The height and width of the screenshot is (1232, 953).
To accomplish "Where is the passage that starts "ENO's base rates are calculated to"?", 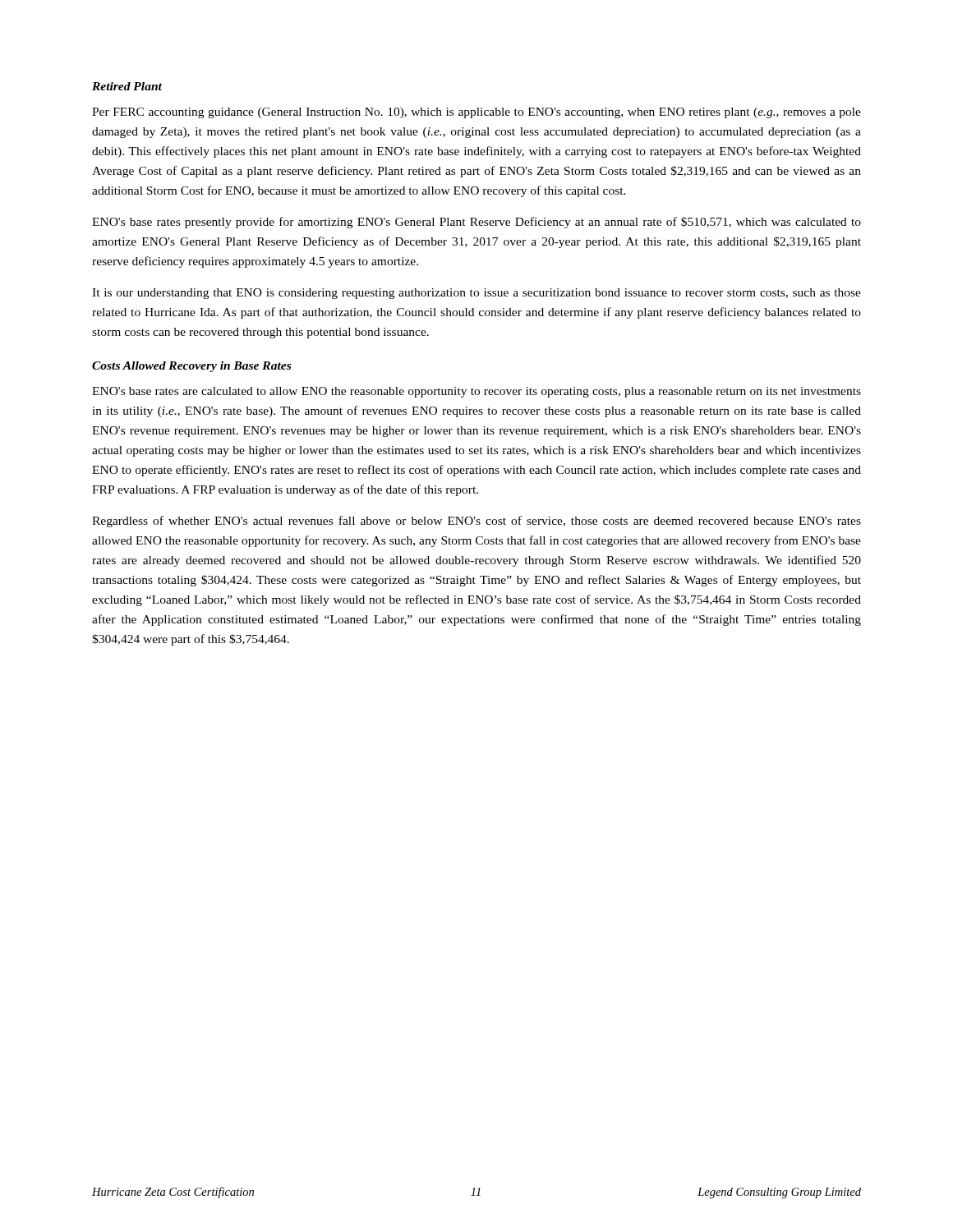I will (x=476, y=440).
